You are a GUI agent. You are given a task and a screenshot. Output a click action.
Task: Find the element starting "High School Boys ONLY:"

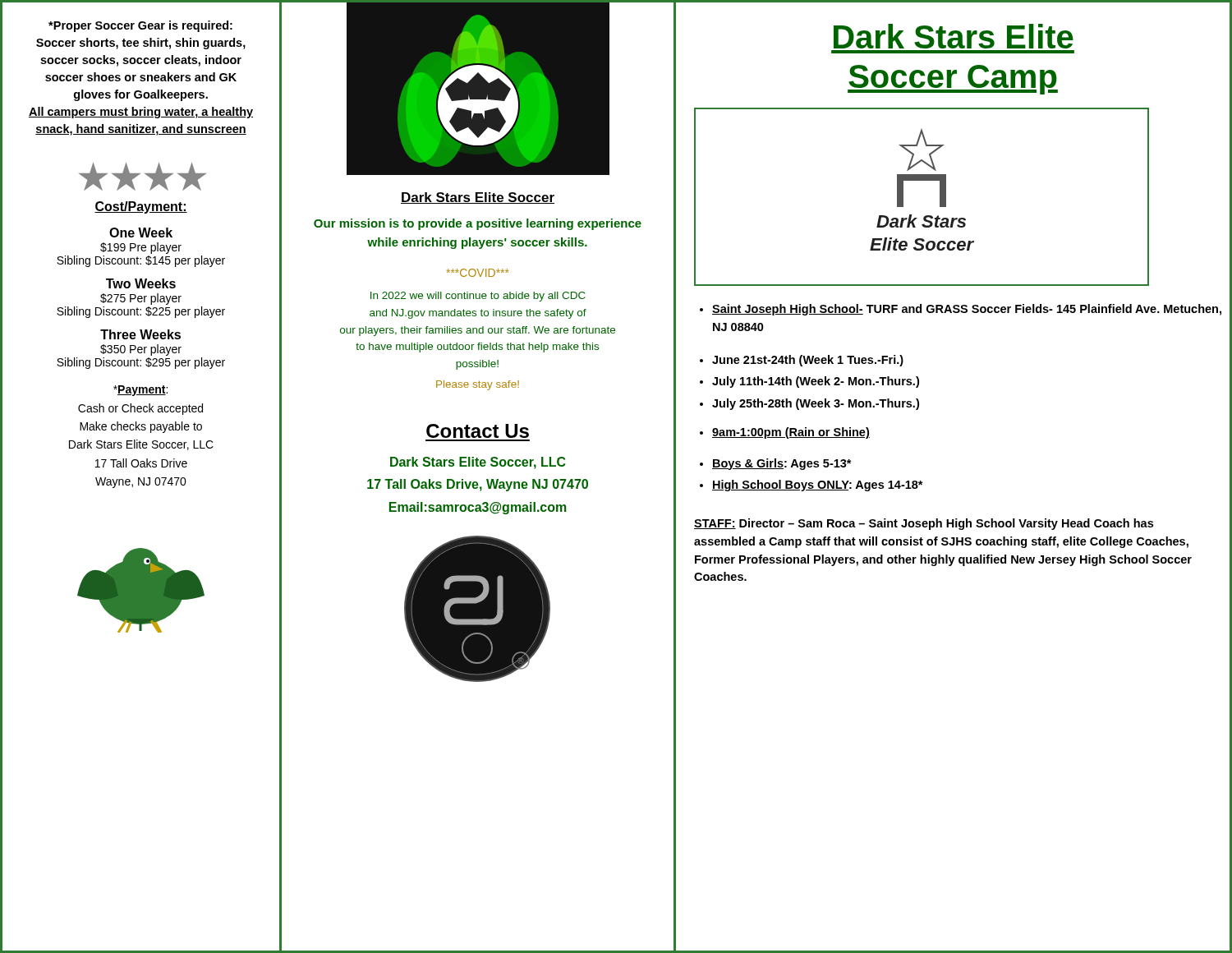(817, 485)
